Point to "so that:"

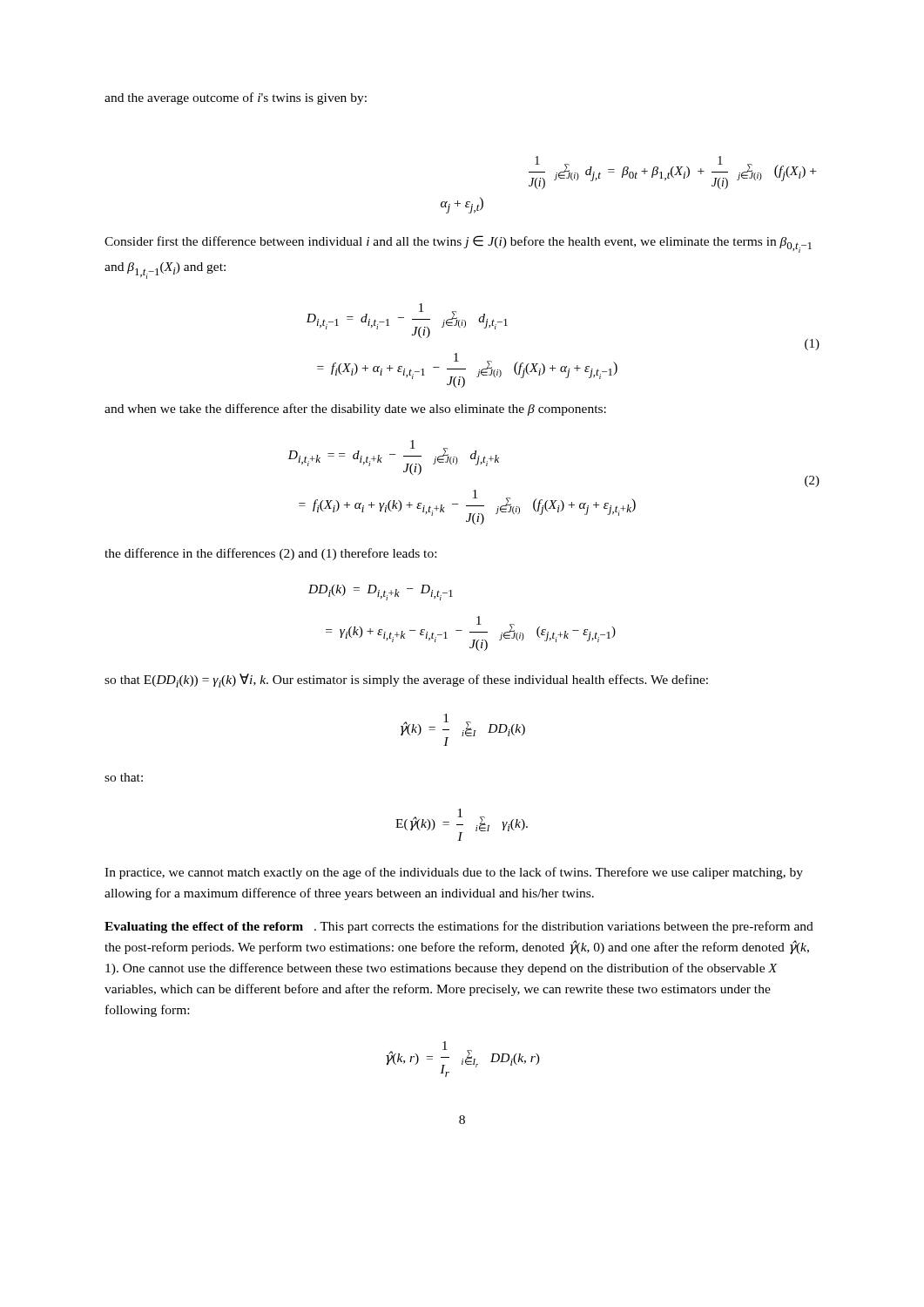pyautogui.click(x=124, y=777)
